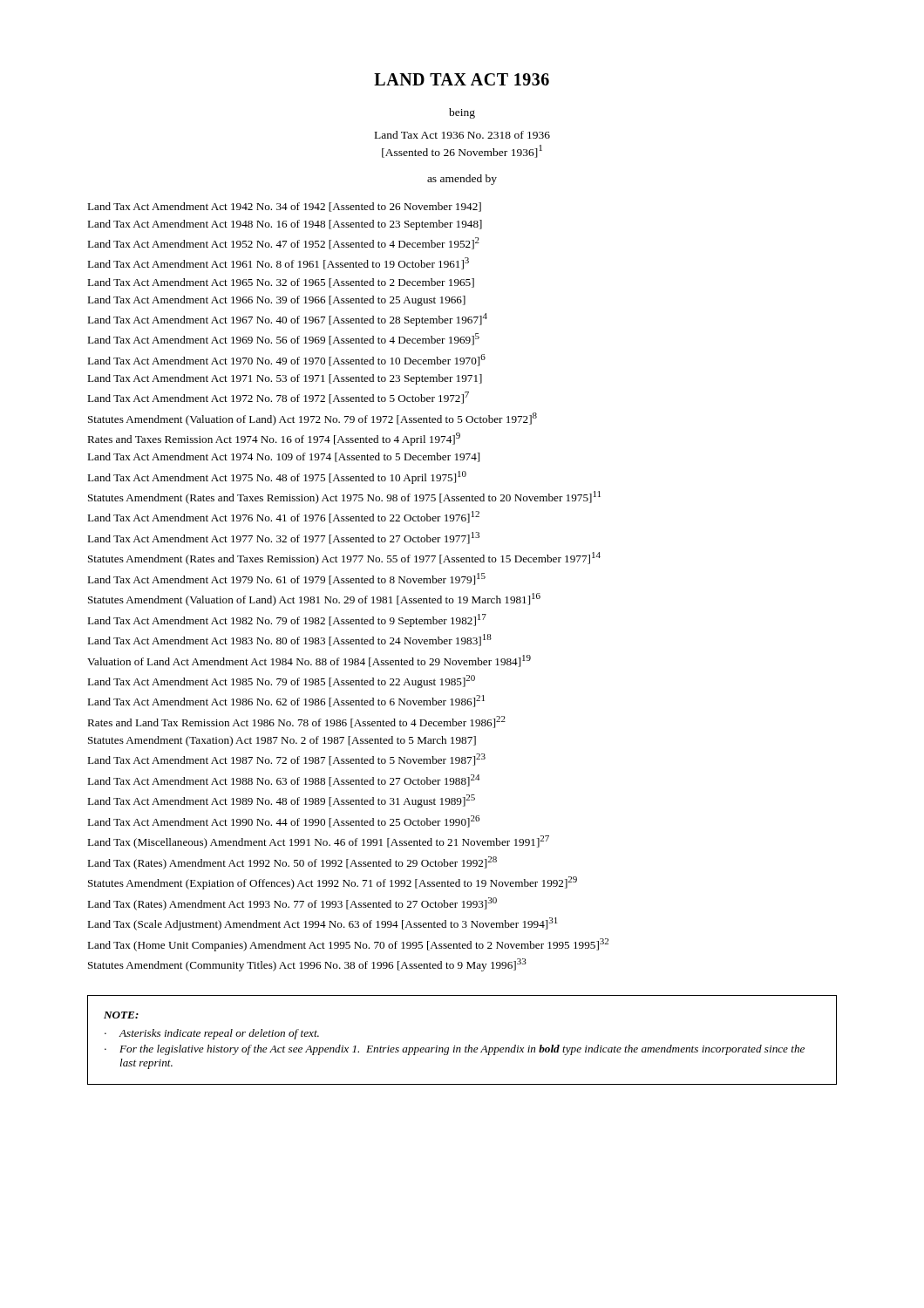The width and height of the screenshot is (924, 1308).
Task: Locate the list item with the text "Statutes Amendment (Expiation of Offences) Act"
Action: [x=462, y=882]
